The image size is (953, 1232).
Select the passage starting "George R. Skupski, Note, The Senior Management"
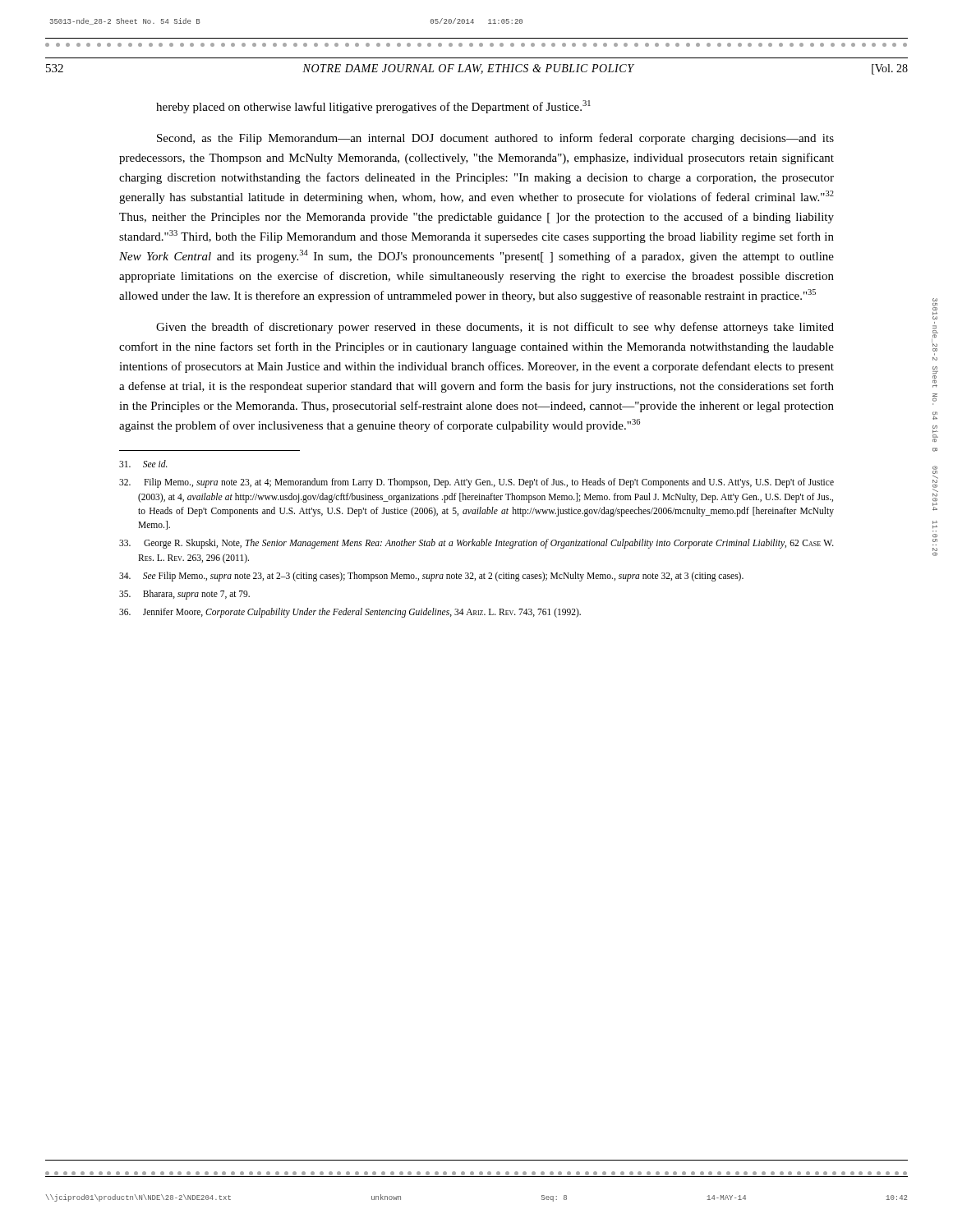tap(476, 549)
